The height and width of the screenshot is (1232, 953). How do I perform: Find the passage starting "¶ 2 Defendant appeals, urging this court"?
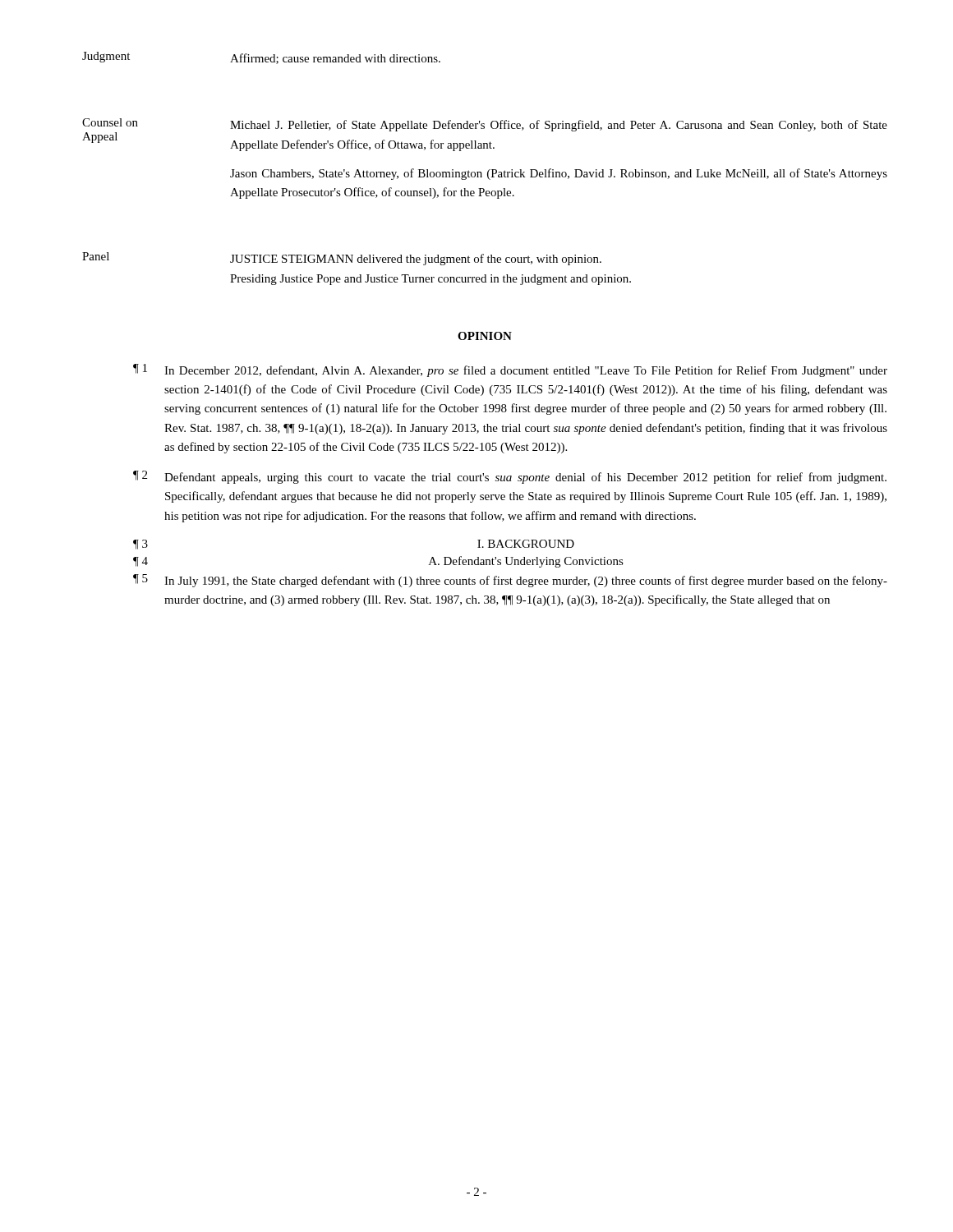point(485,497)
